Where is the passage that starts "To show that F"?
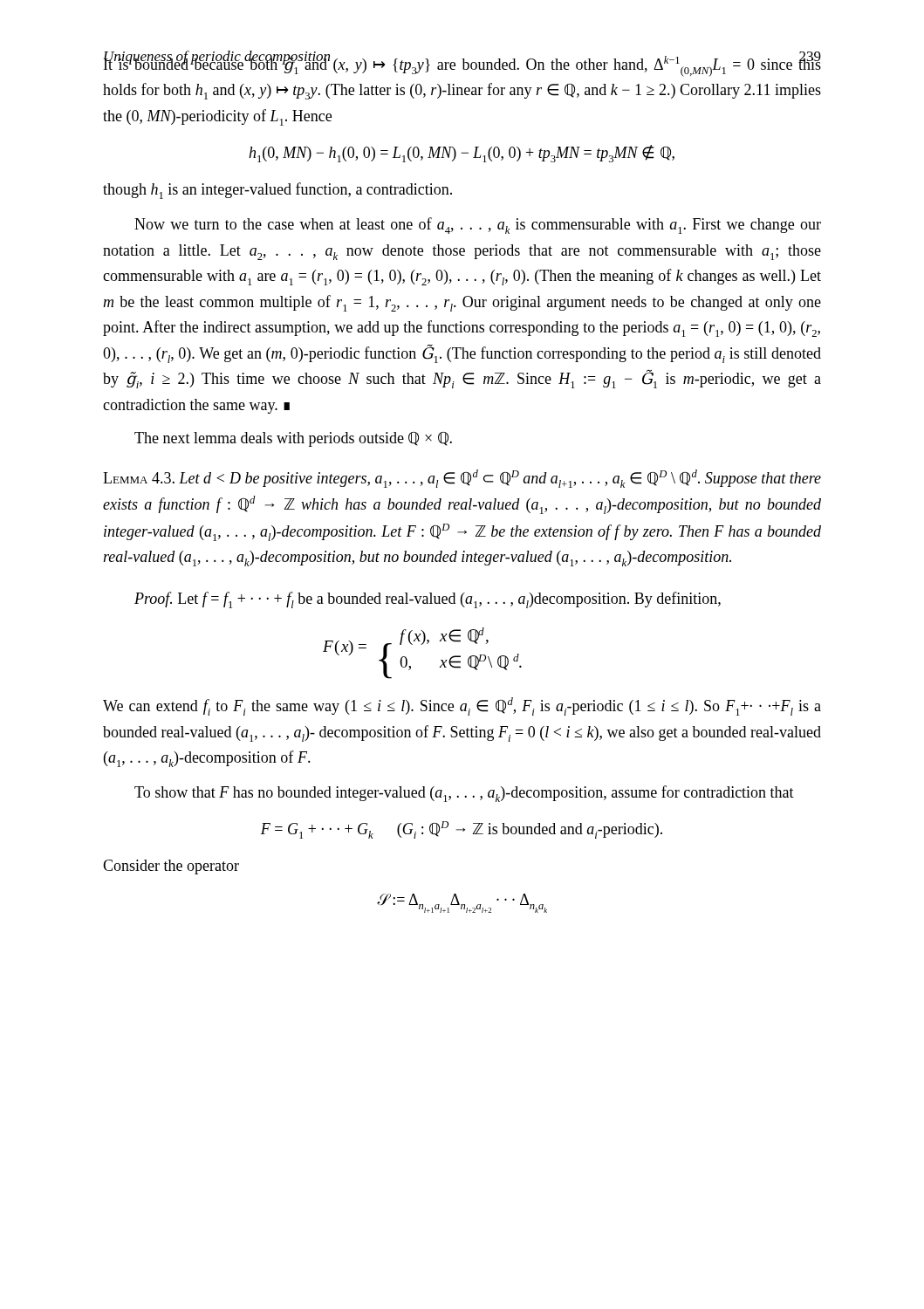 click(x=462, y=794)
